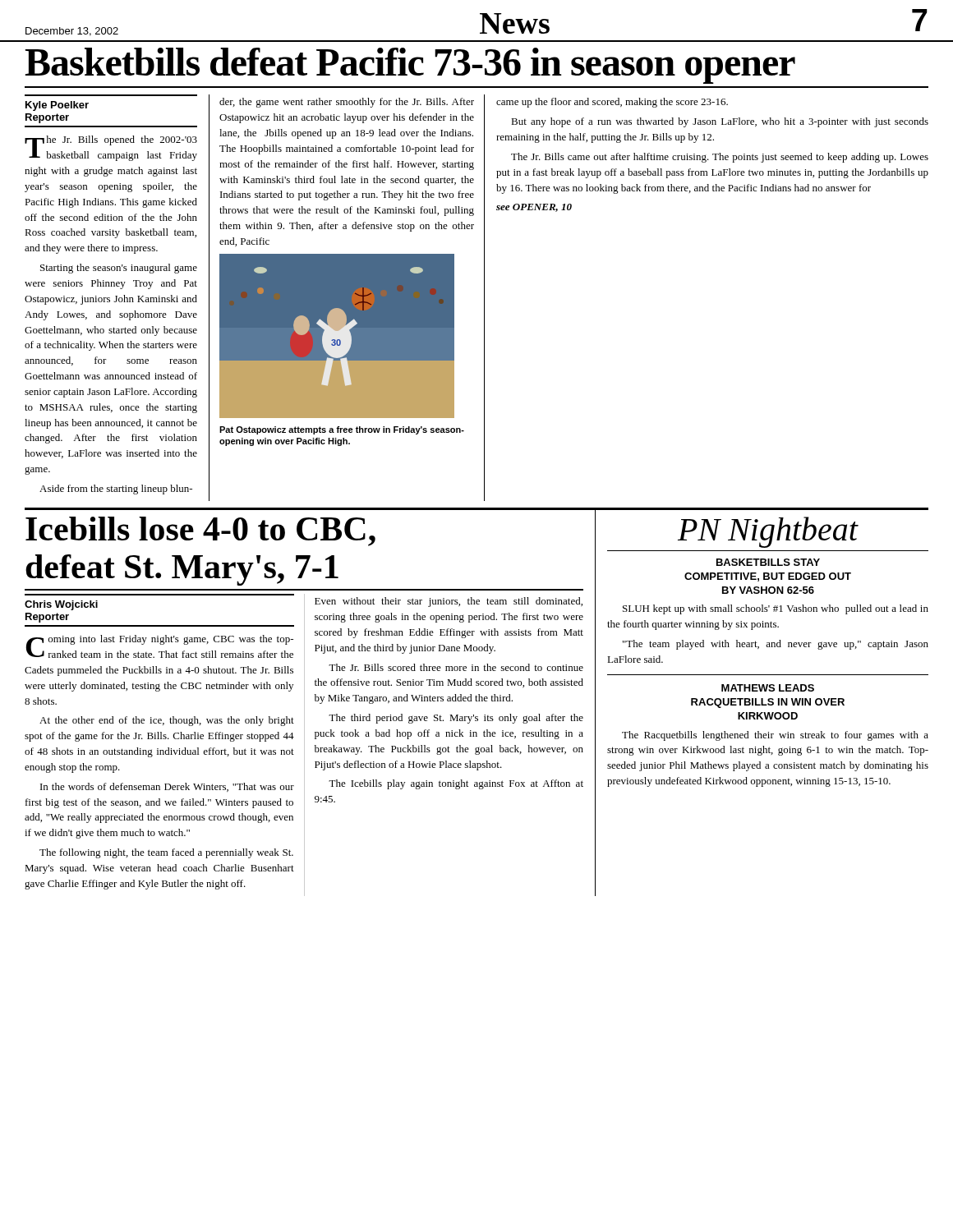Select the photo
953x1232 pixels.
point(347,337)
